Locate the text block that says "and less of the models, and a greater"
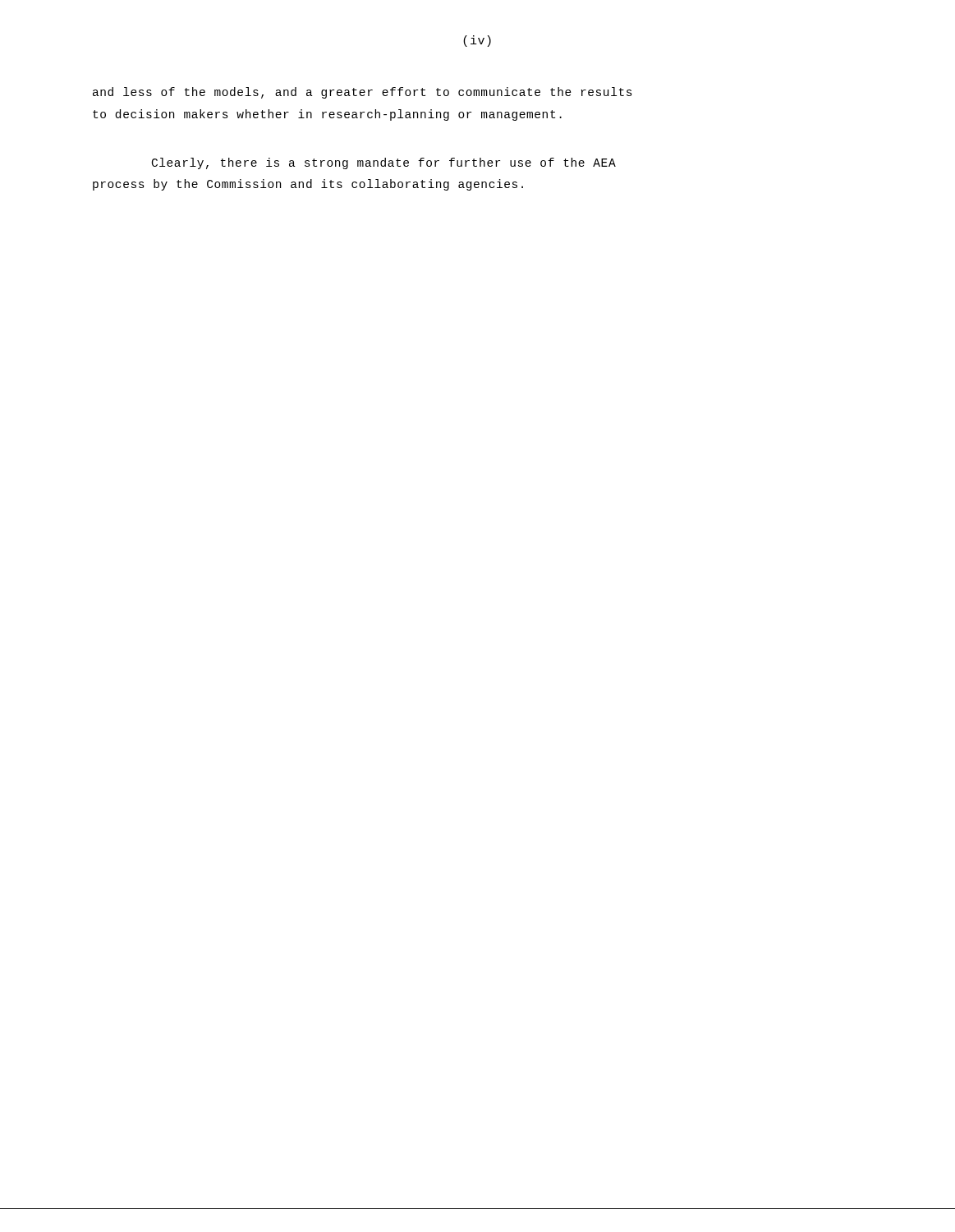The height and width of the screenshot is (1232, 955). (x=363, y=104)
